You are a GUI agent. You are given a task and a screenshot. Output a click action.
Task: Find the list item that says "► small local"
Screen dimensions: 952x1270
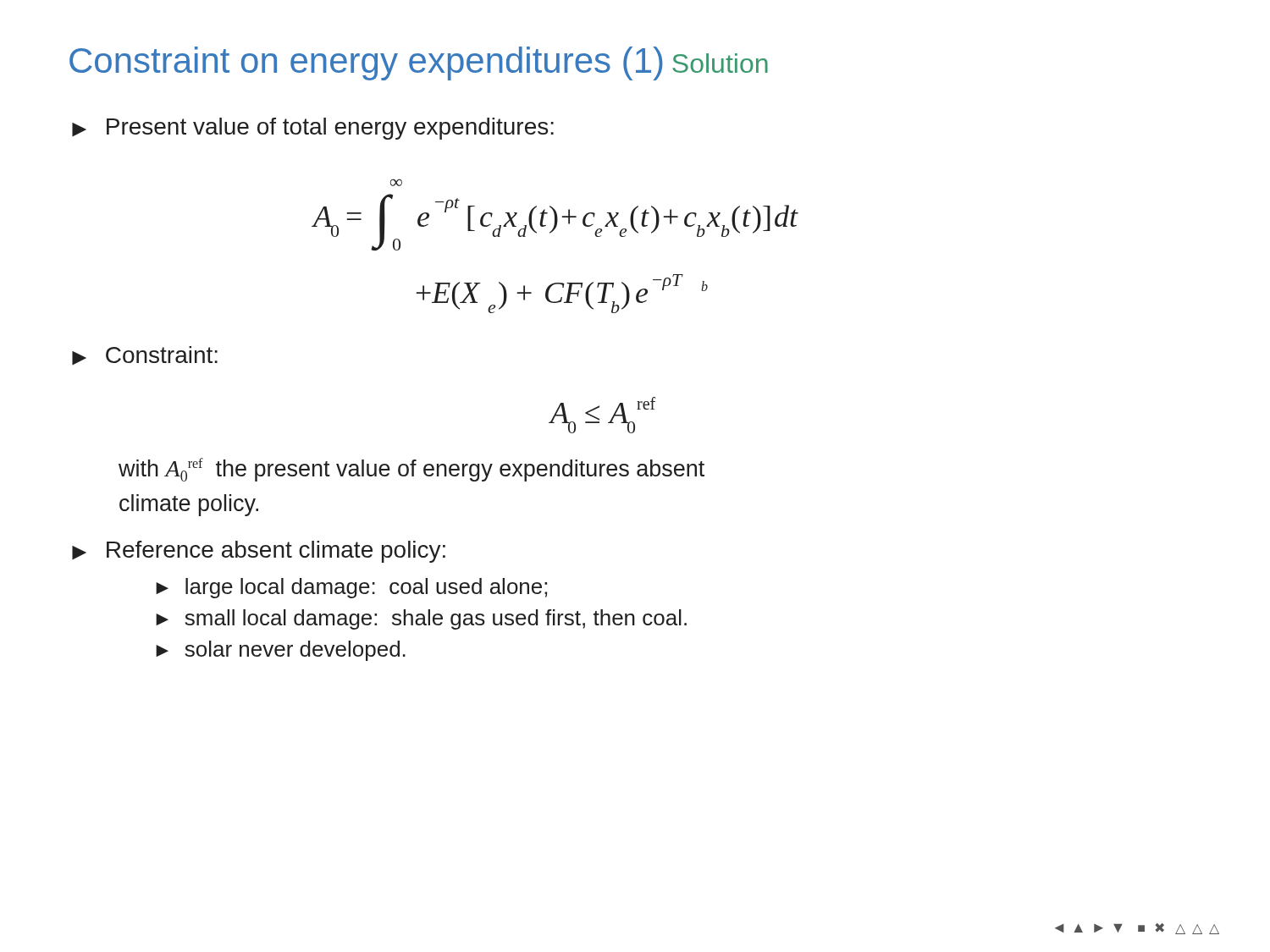(x=420, y=618)
